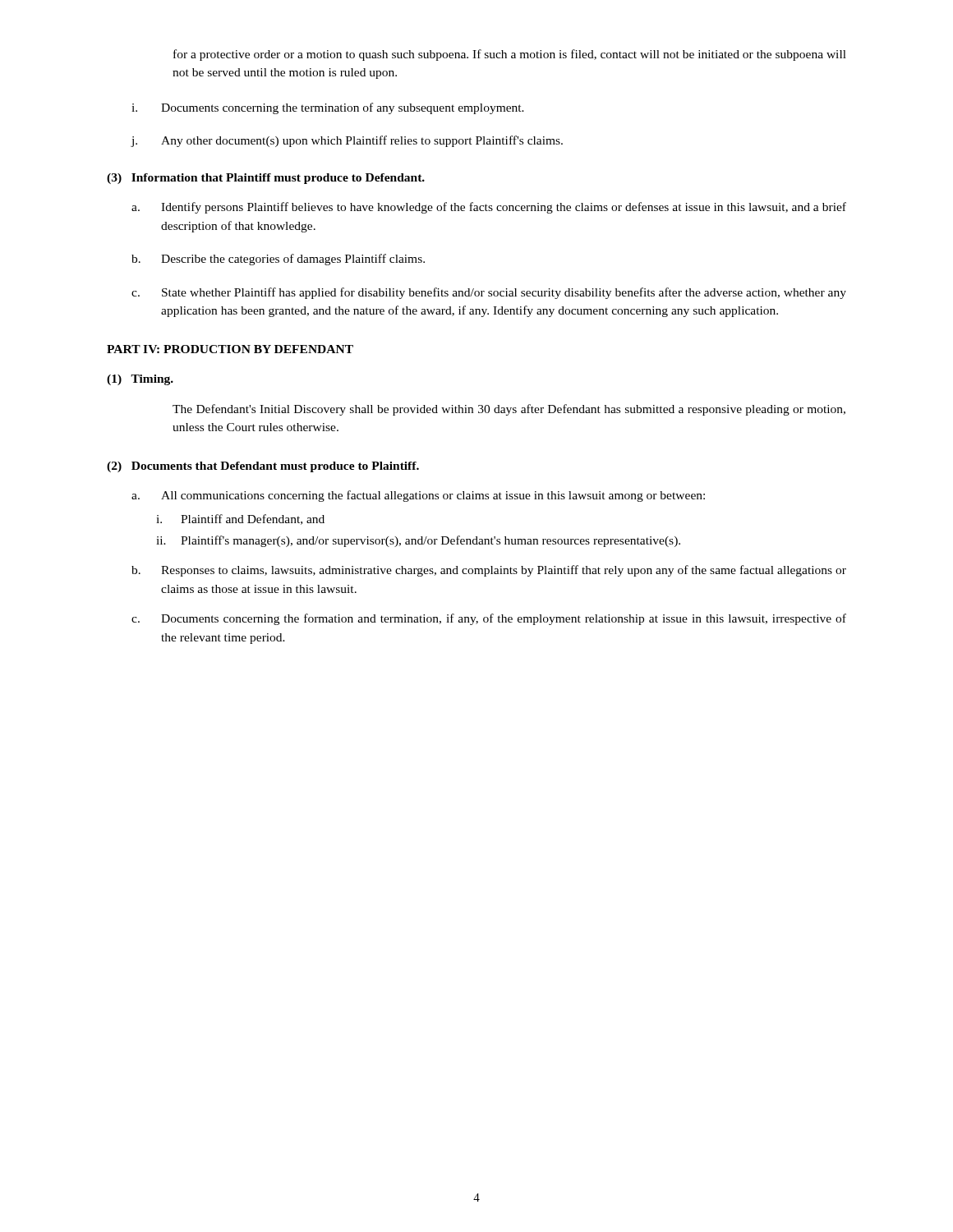
Task: Locate the block starting "The Defendant's Initial Discovery"
Action: click(x=509, y=418)
